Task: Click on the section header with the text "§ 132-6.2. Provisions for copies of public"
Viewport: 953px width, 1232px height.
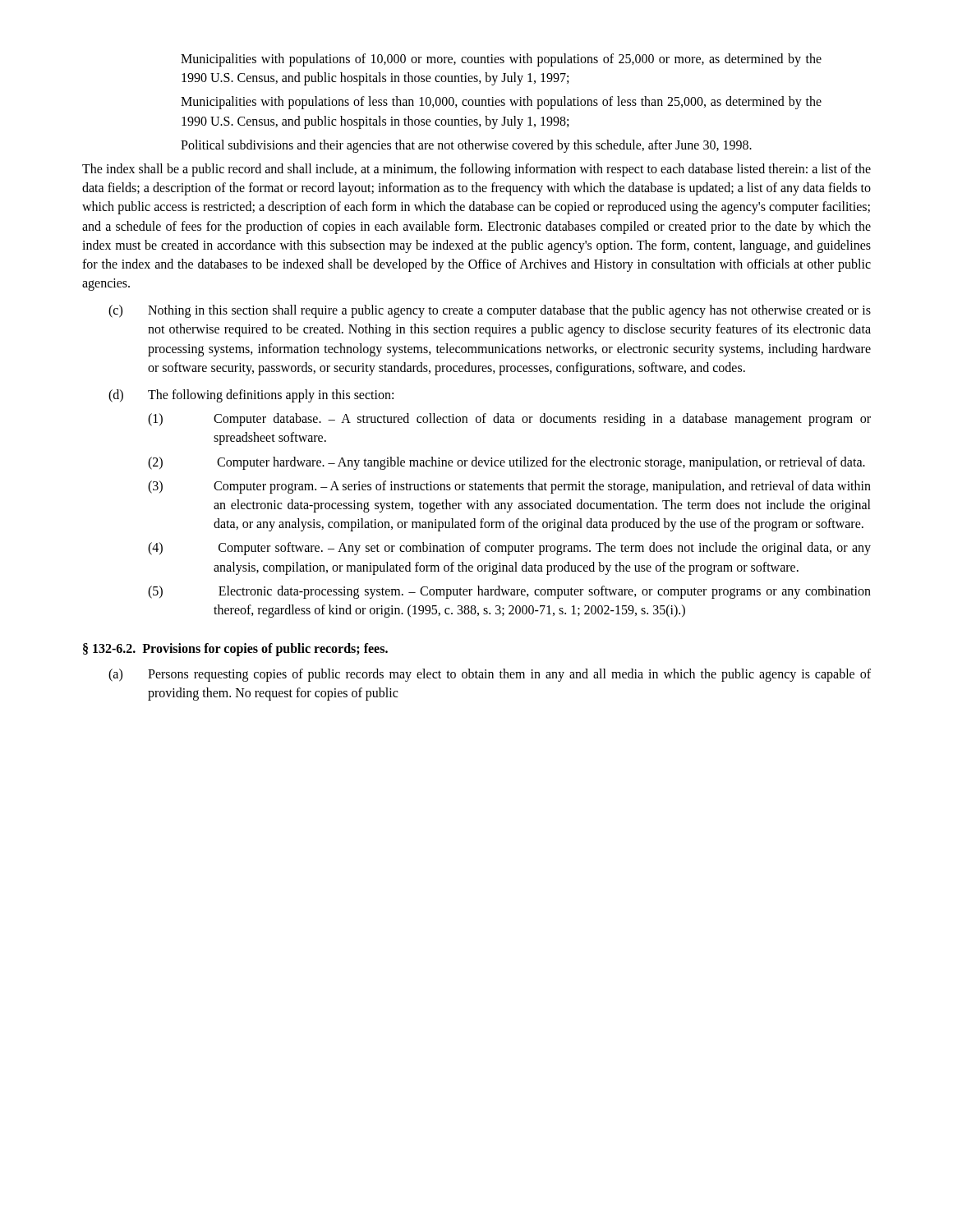Action: 235,648
